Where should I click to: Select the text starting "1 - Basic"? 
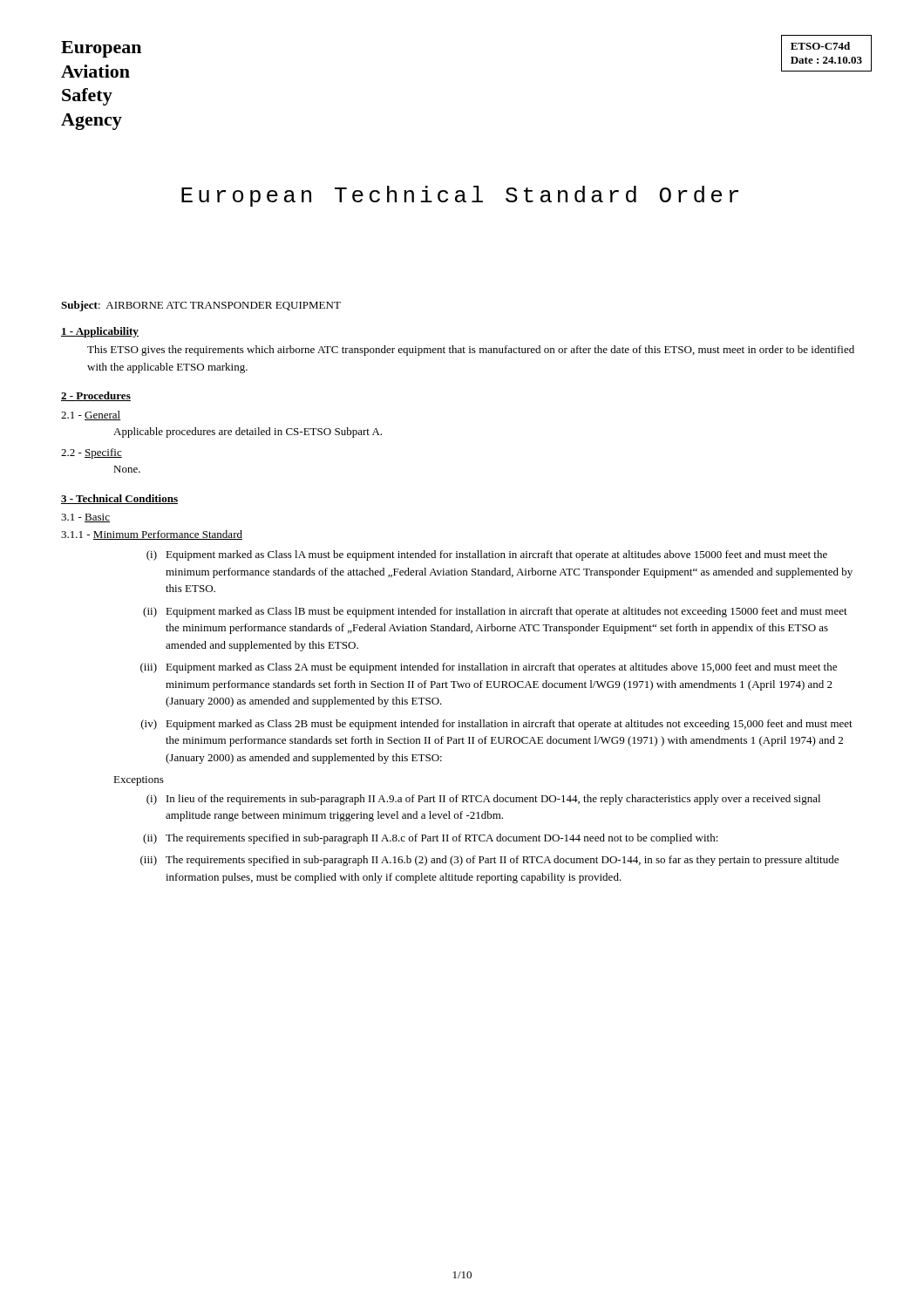click(x=85, y=517)
